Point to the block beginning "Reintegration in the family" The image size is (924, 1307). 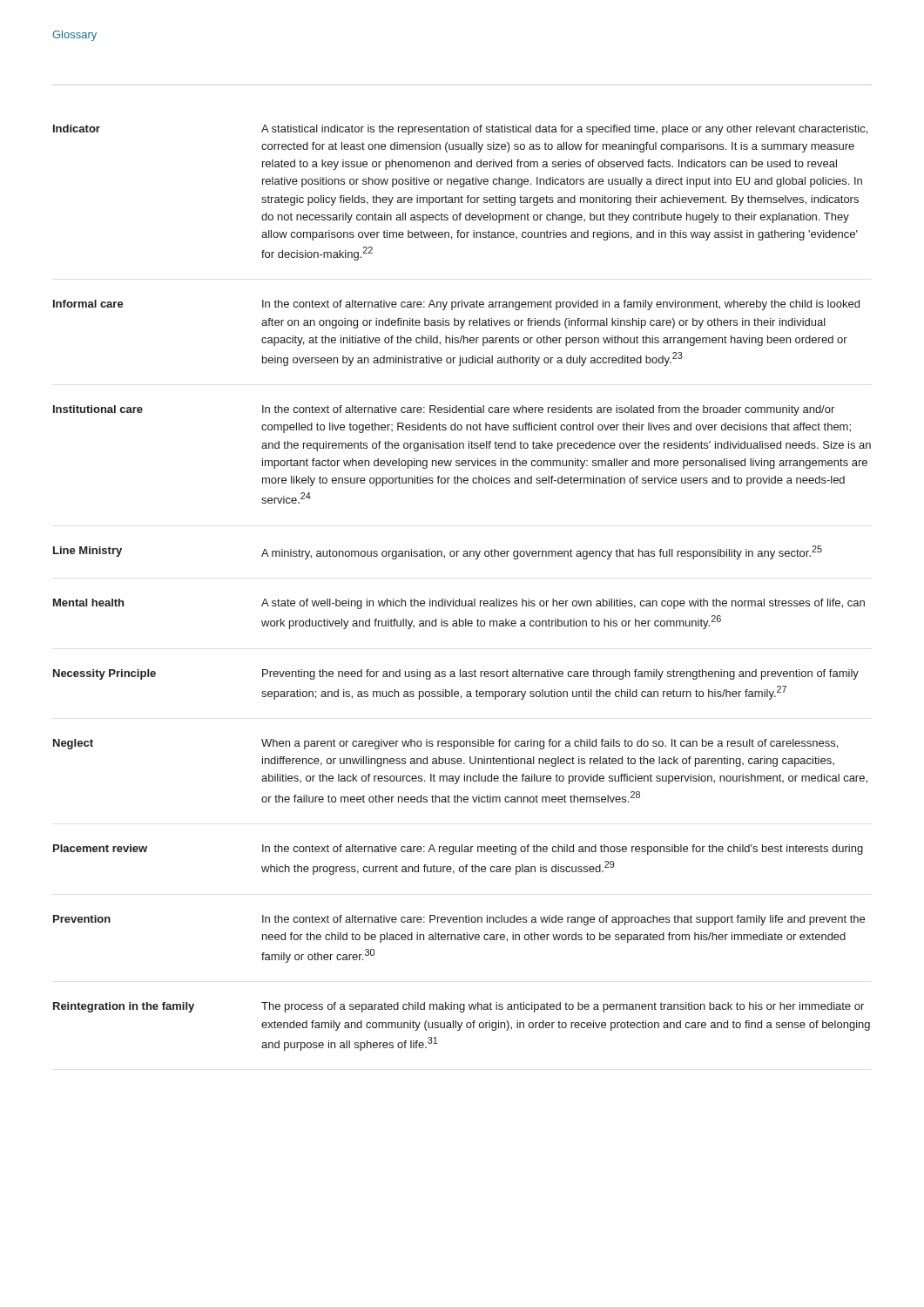coord(462,1026)
